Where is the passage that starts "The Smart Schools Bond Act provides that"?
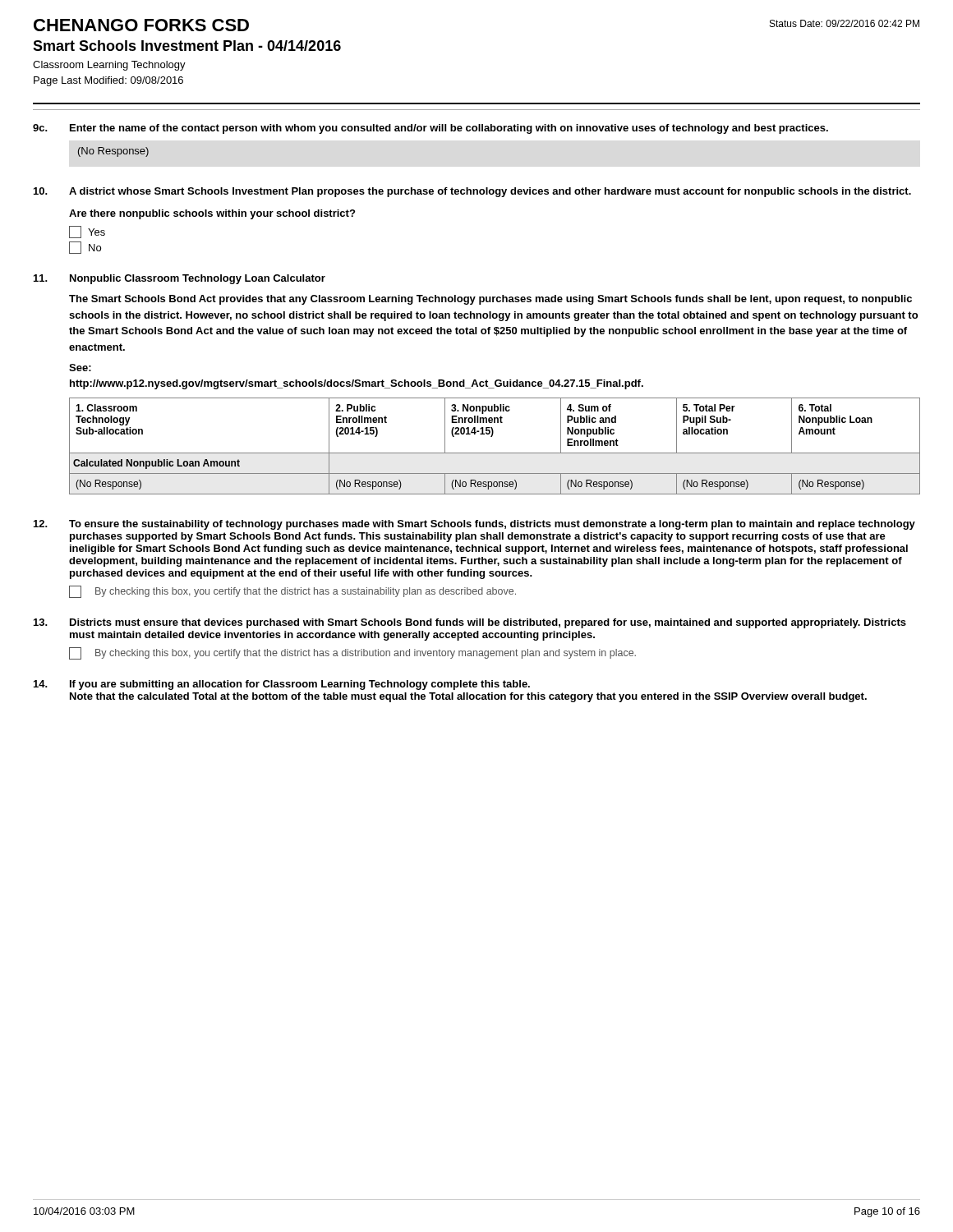The image size is (953, 1232). 494,323
